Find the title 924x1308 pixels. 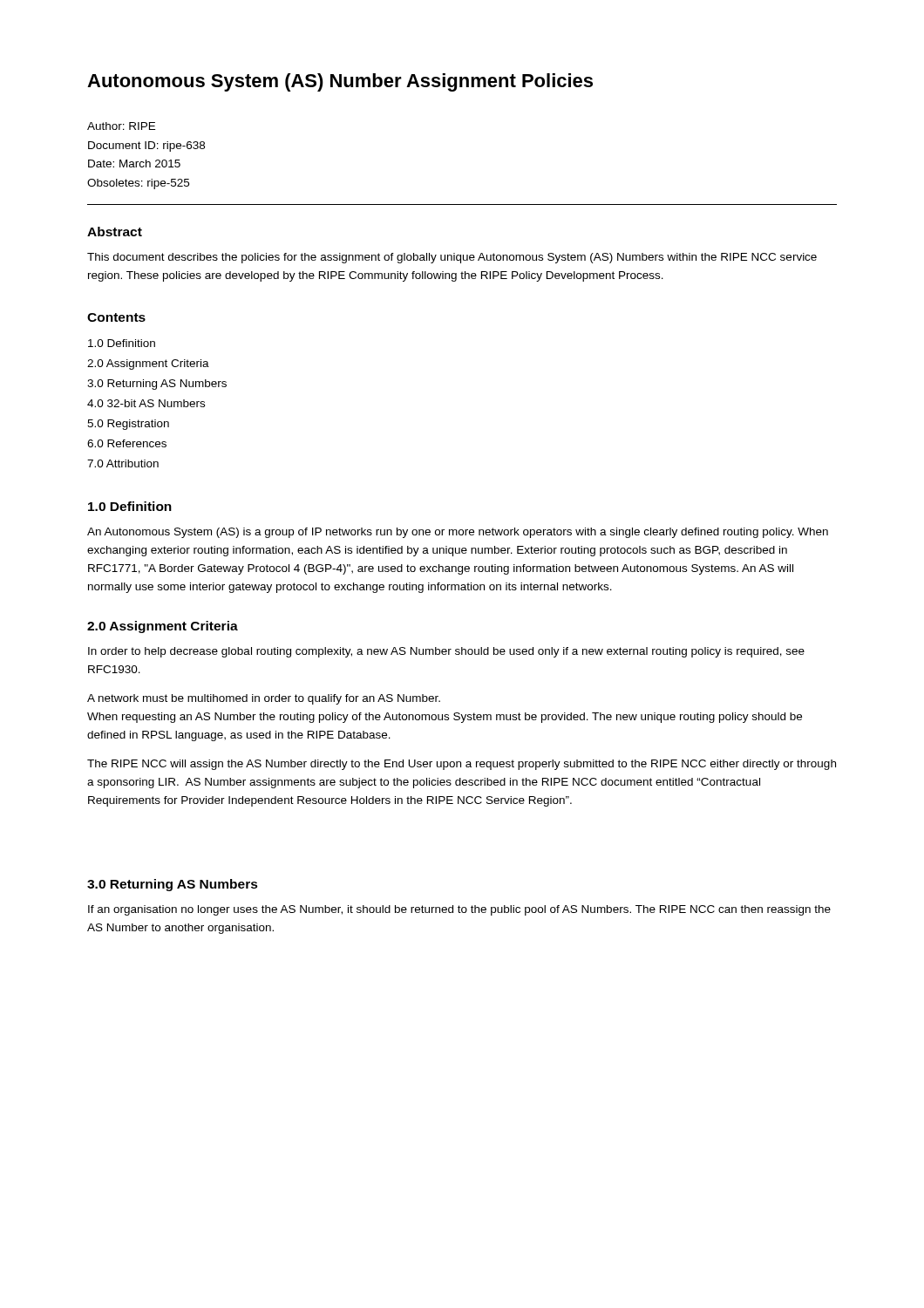[x=462, y=81]
